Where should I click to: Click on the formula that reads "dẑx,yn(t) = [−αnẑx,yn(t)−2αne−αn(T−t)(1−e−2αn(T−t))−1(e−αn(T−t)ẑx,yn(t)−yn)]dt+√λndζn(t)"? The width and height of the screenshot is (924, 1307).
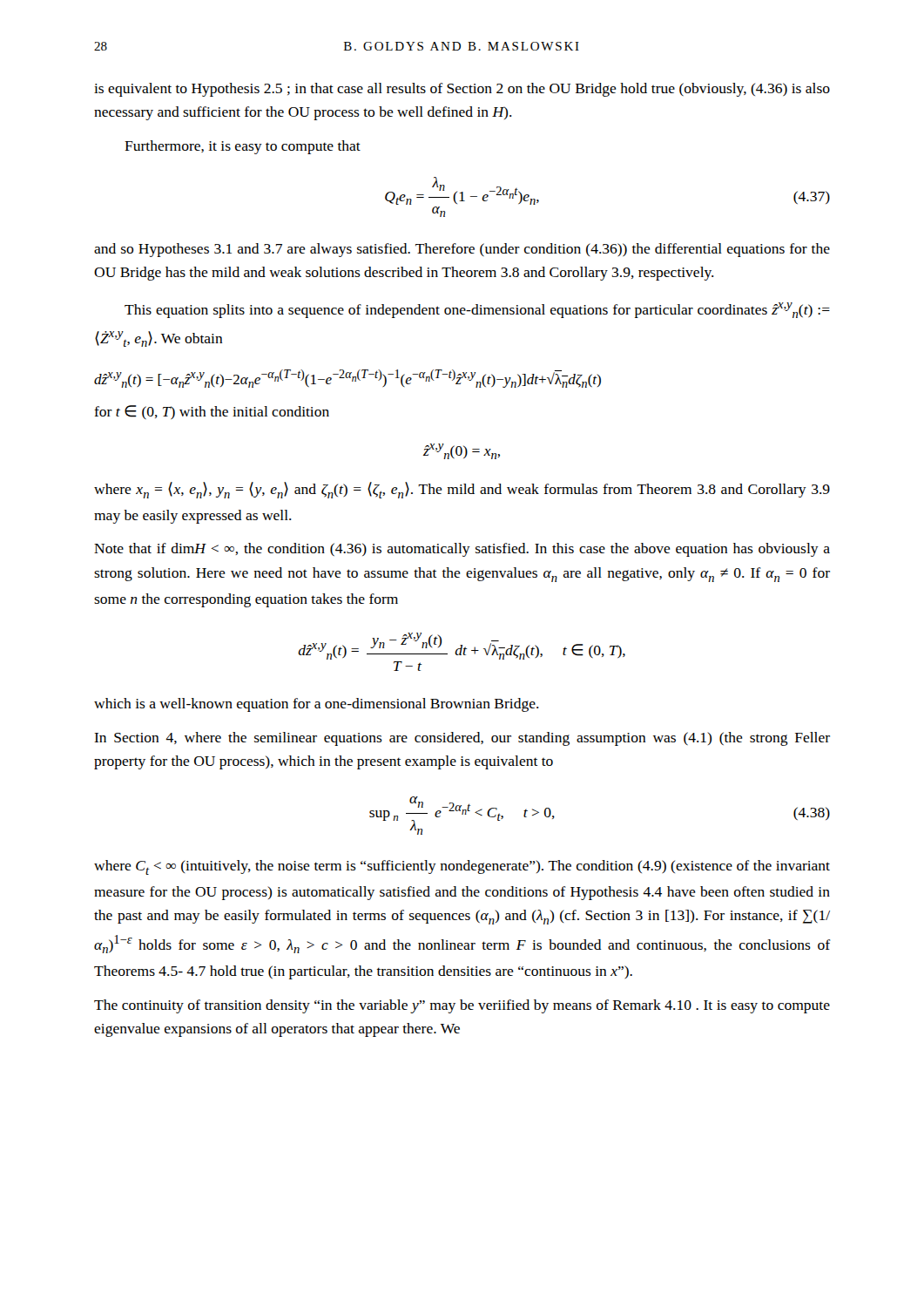click(x=348, y=379)
